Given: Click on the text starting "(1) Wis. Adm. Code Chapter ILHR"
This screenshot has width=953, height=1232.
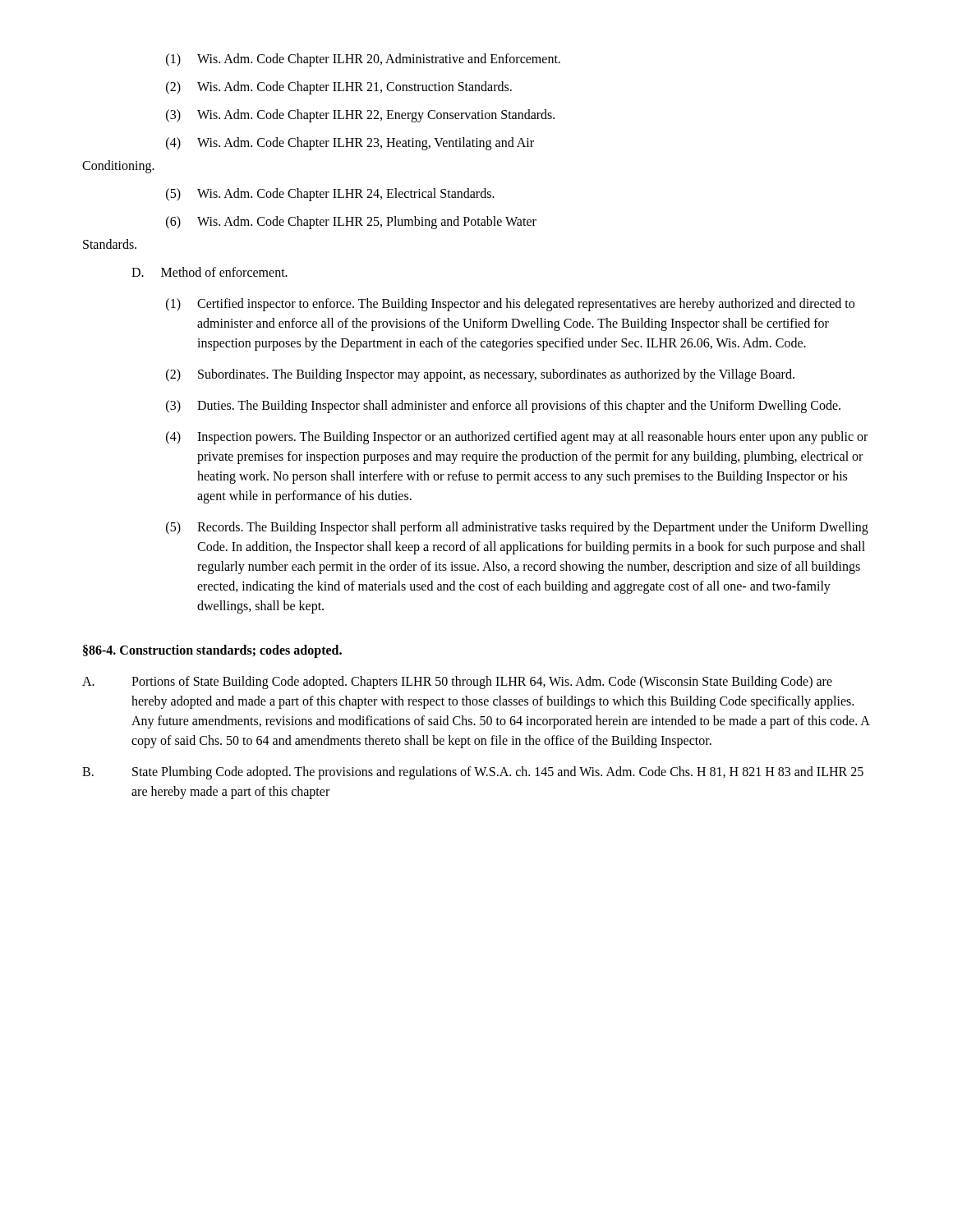Looking at the screenshot, I should tap(476, 59).
